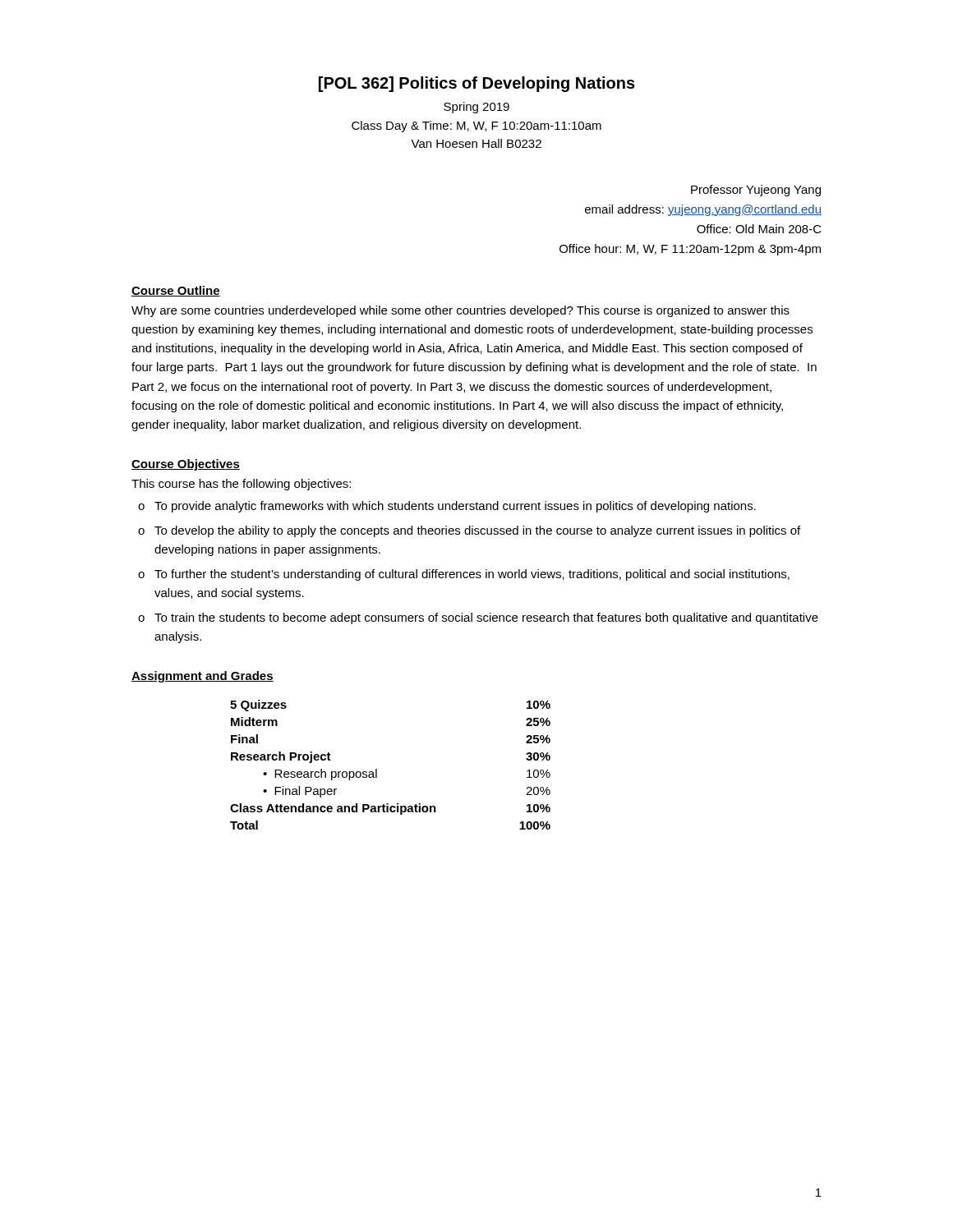Point to the block beginning "To further the student’s understanding of"
Screen dimensions: 1232x953
pos(472,583)
